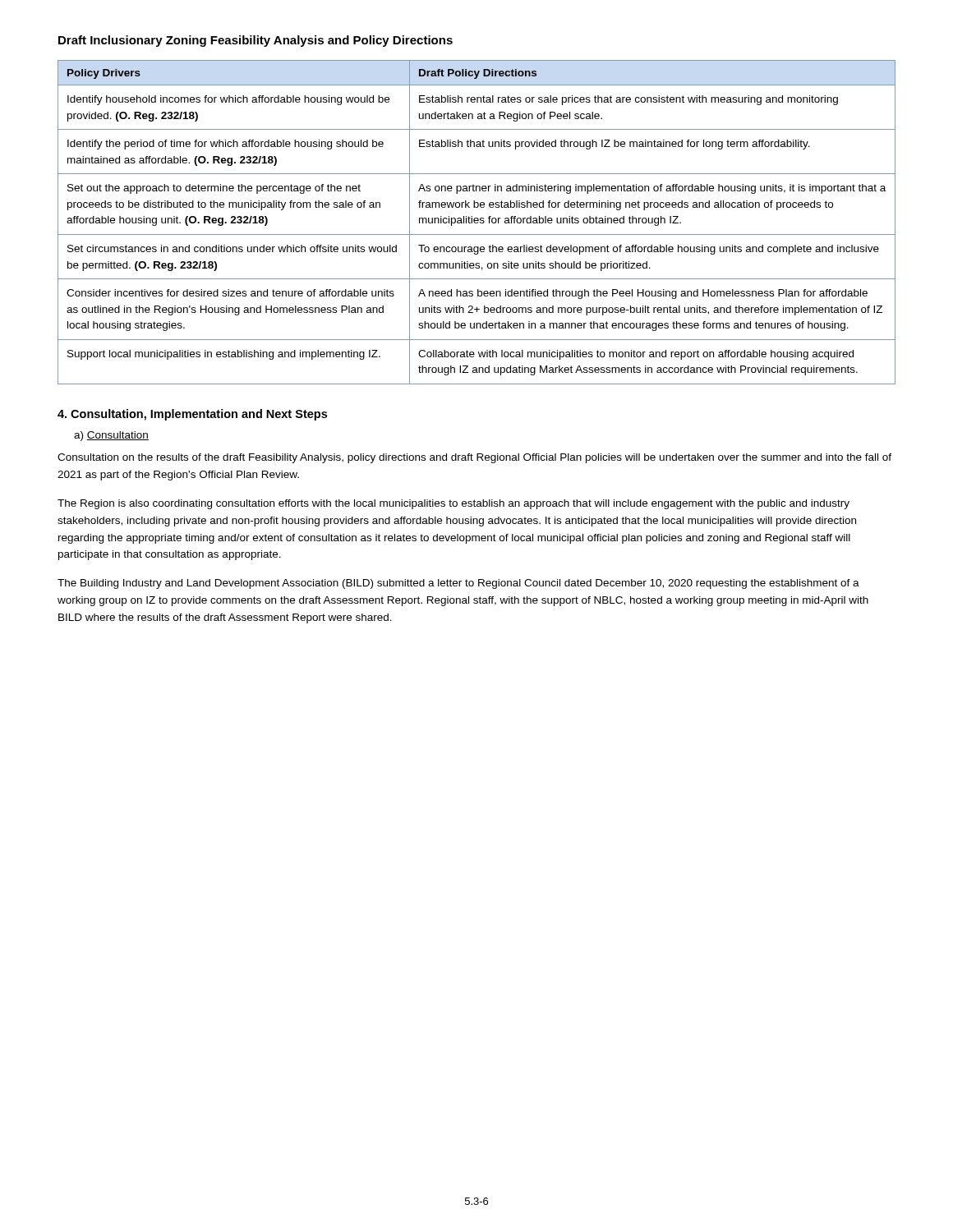Image resolution: width=953 pixels, height=1232 pixels.
Task: Locate the text block with the text "The Building Industry and"
Action: (x=463, y=600)
